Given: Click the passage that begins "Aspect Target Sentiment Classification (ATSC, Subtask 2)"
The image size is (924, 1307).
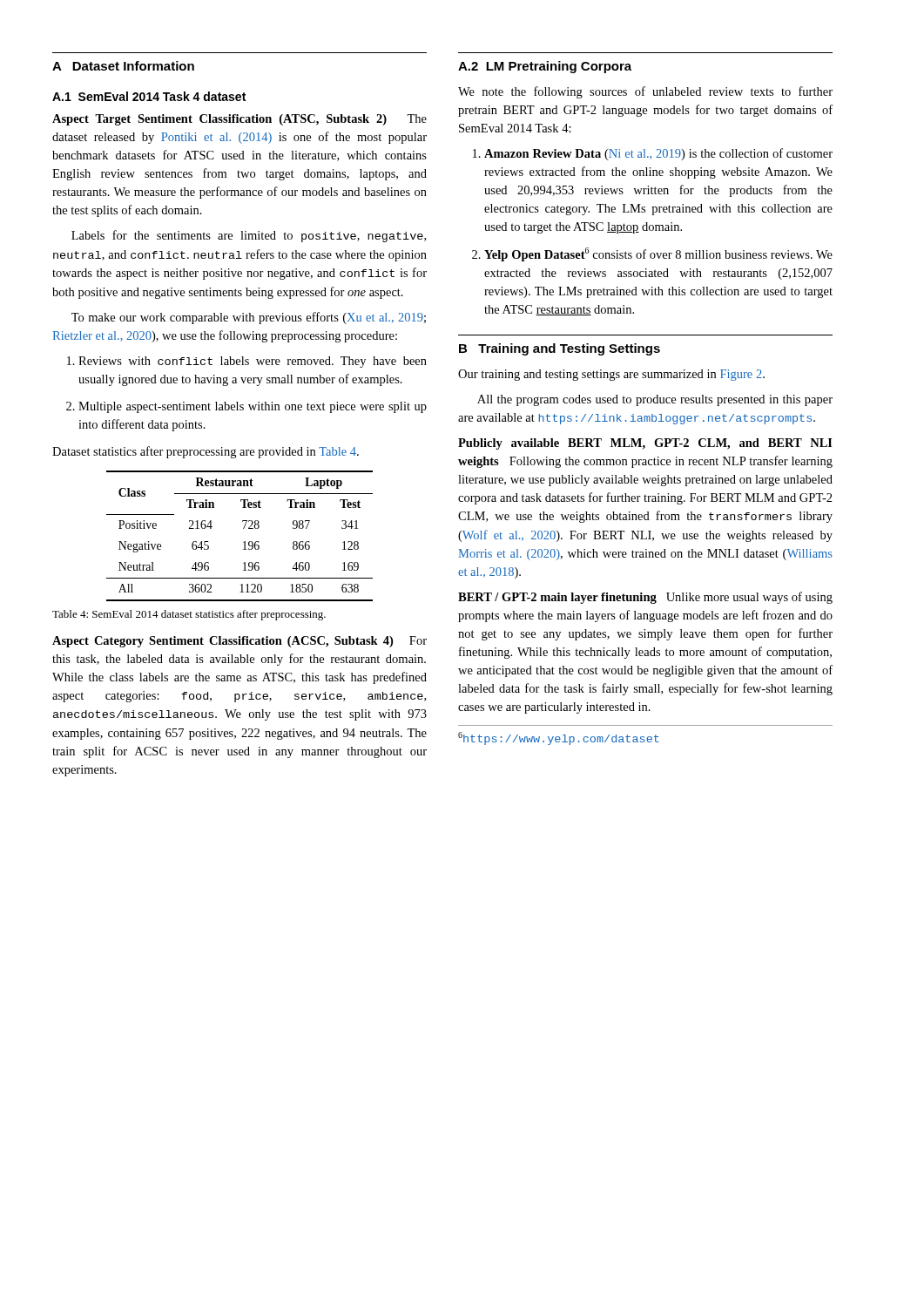Looking at the screenshot, I should click(x=240, y=227).
